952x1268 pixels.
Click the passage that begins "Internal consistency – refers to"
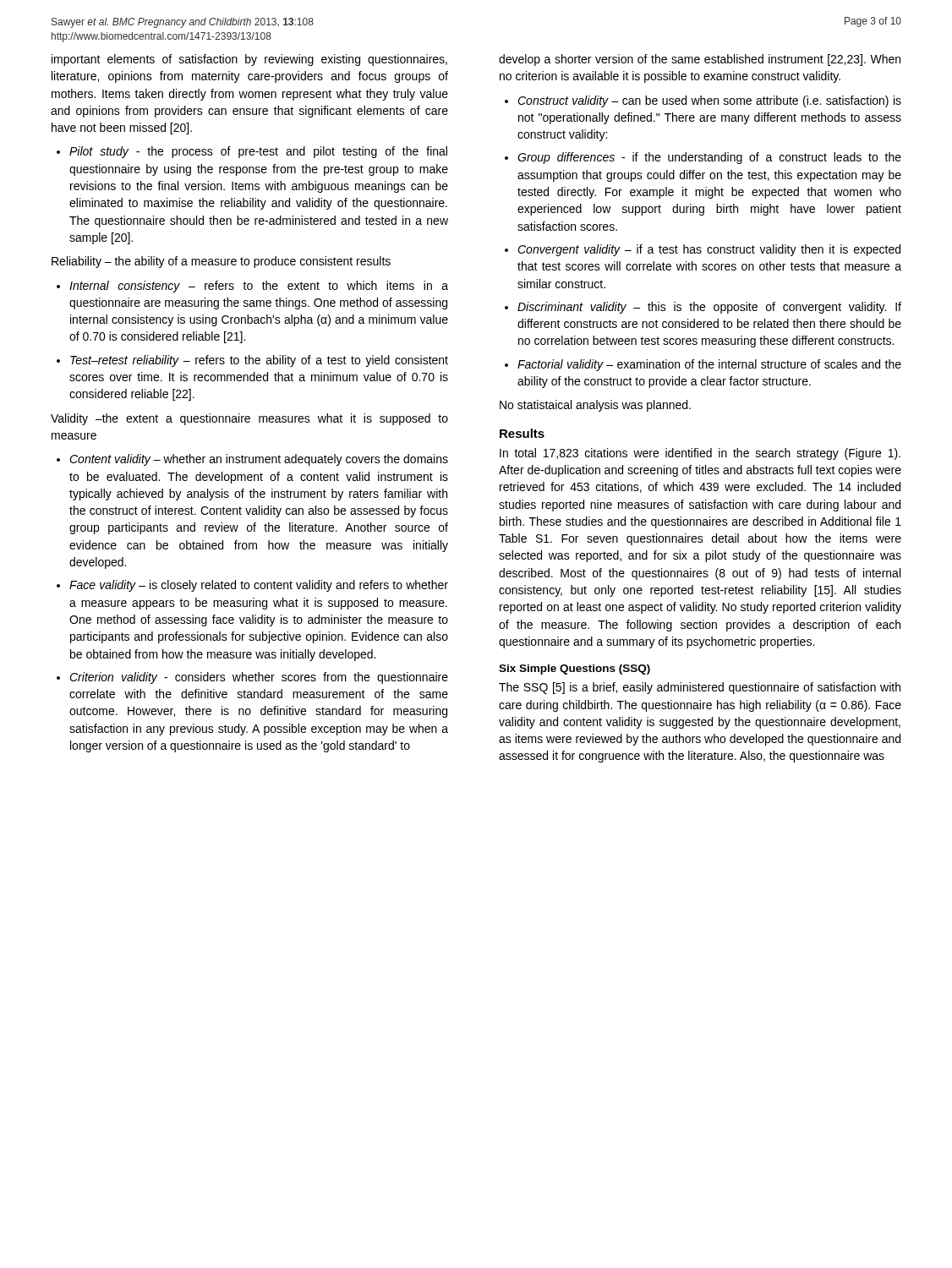(259, 311)
